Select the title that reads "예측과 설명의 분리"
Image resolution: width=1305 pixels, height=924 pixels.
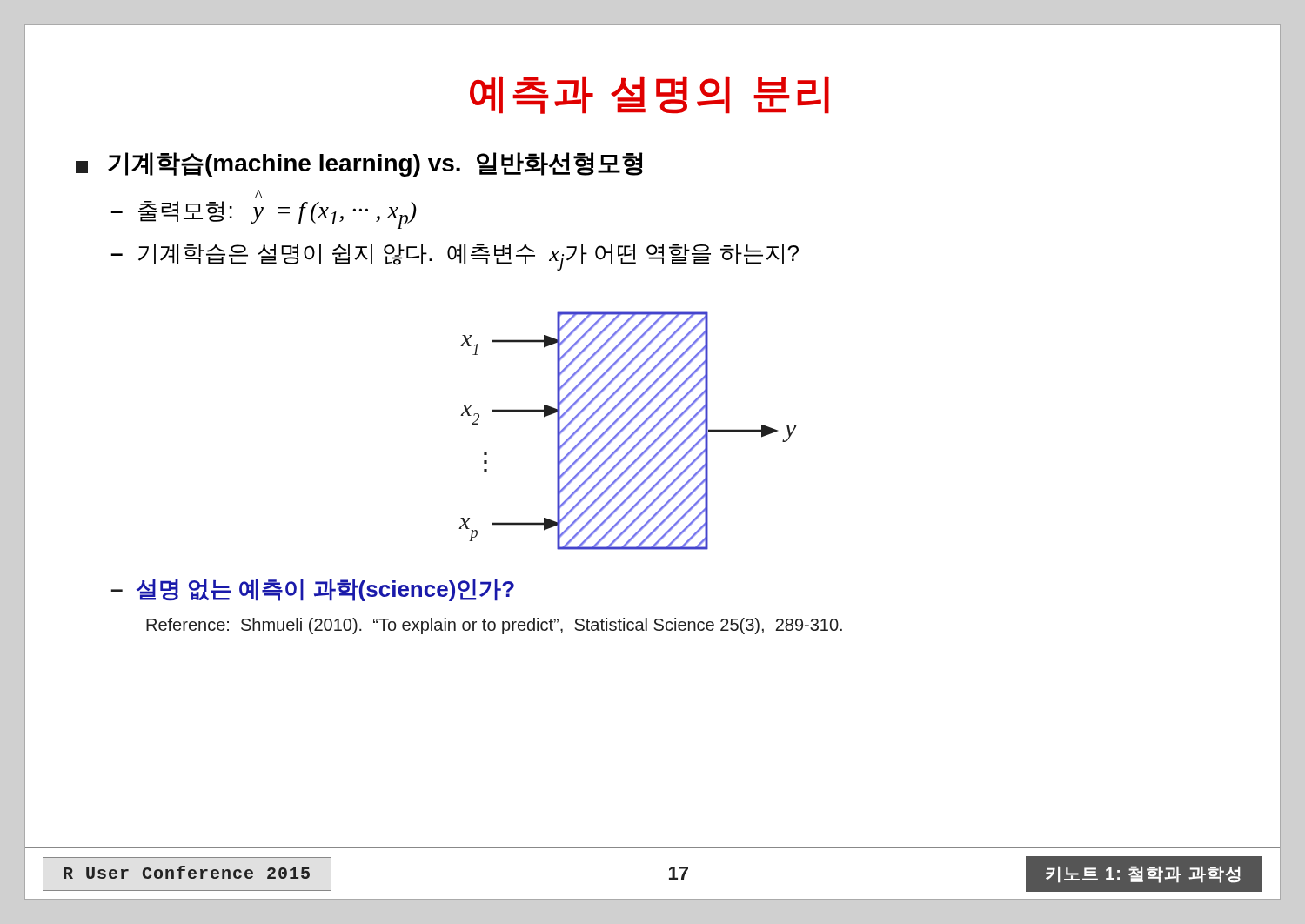coord(652,93)
